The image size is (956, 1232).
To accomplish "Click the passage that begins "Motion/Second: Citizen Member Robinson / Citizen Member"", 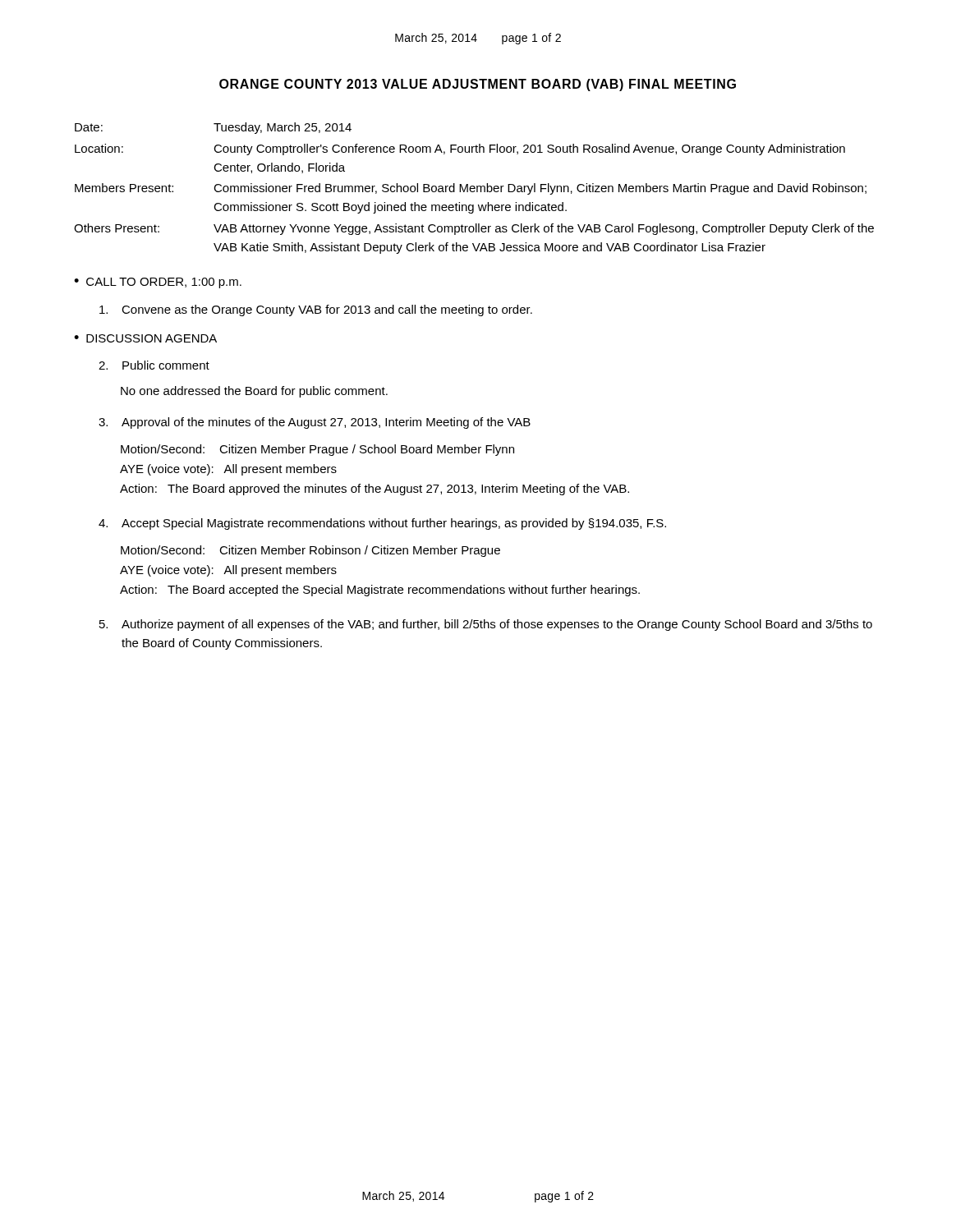I will [x=310, y=551].
